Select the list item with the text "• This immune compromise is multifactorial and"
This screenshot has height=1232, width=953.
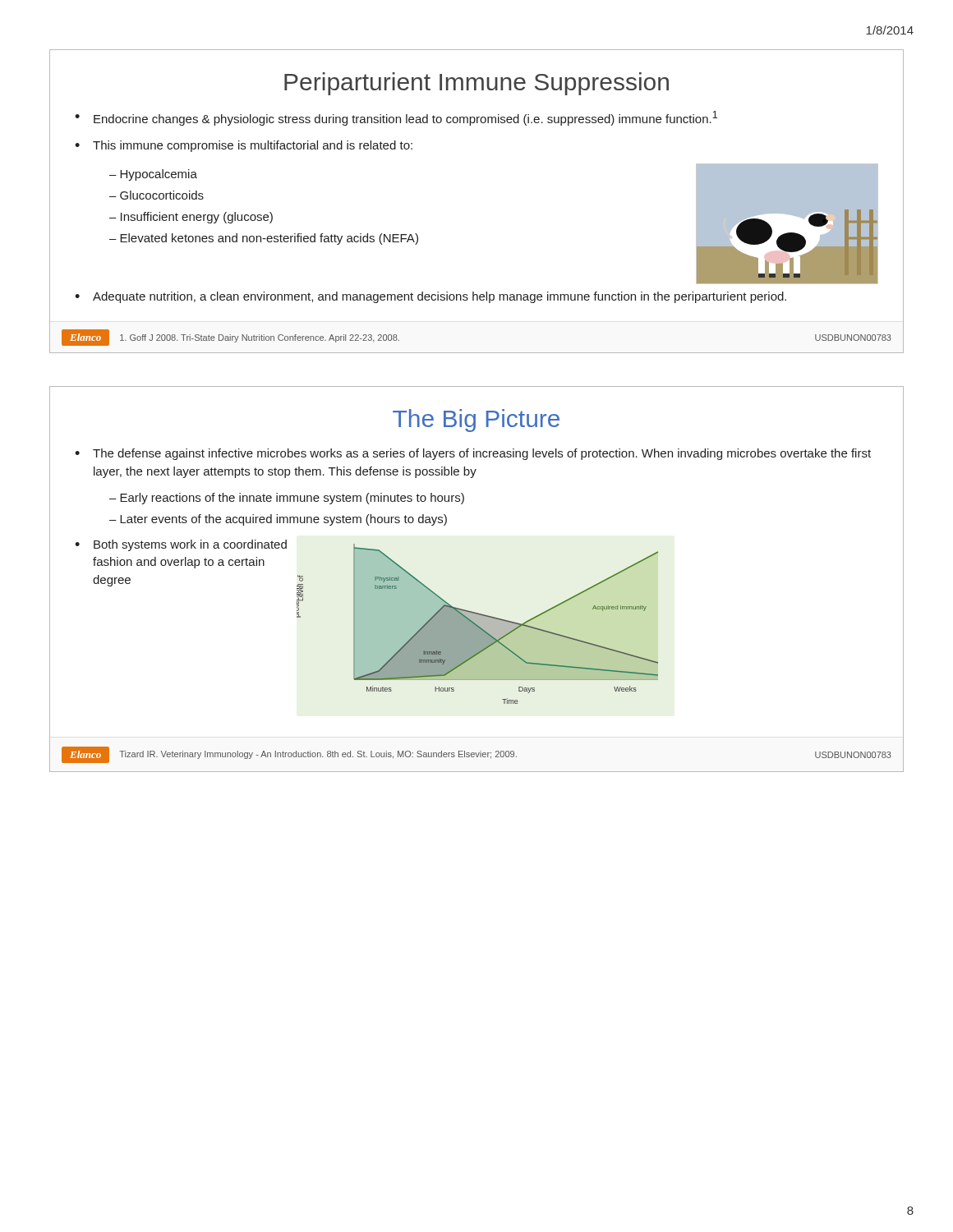(244, 146)
